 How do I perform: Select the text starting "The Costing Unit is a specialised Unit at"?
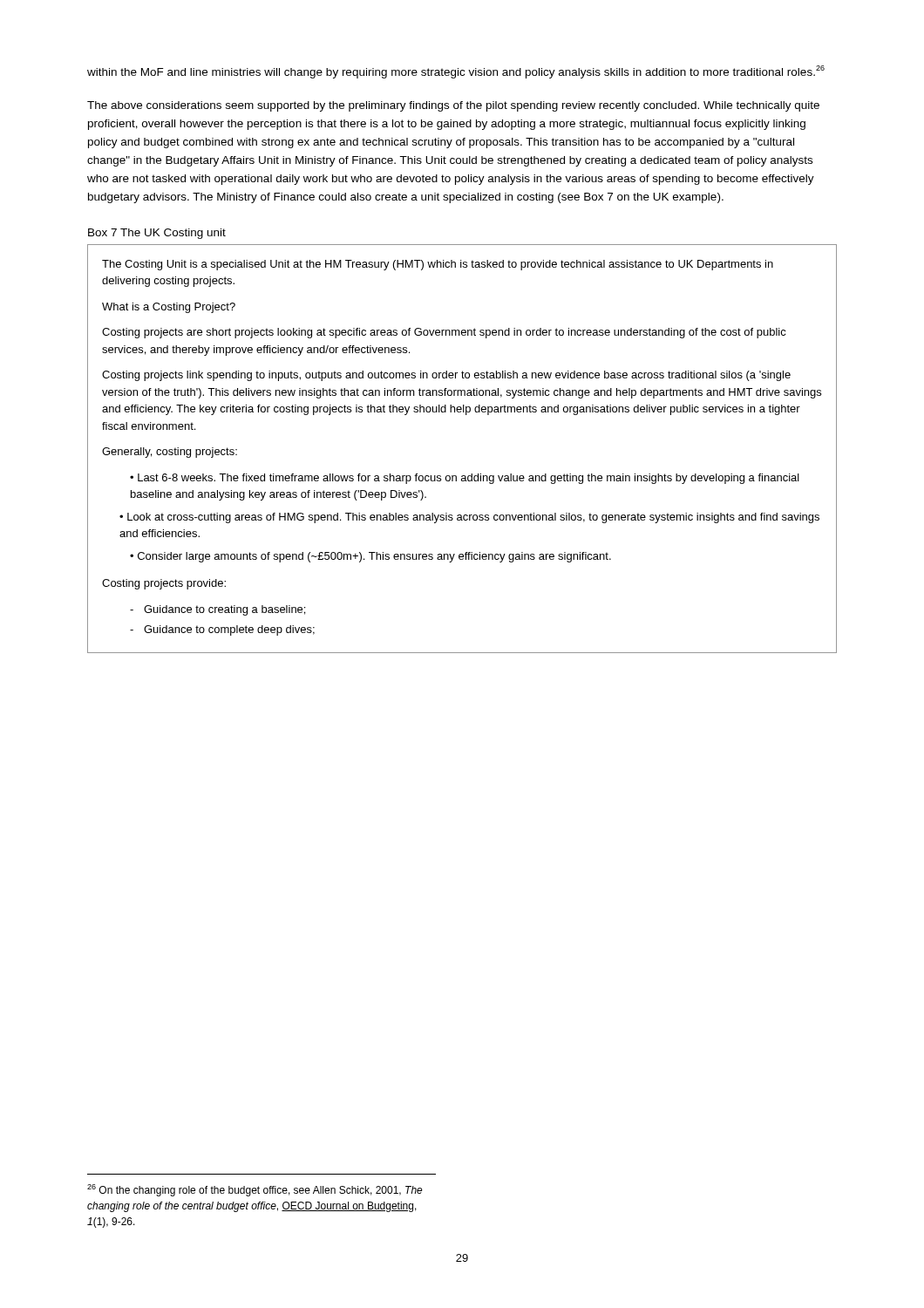438,265
